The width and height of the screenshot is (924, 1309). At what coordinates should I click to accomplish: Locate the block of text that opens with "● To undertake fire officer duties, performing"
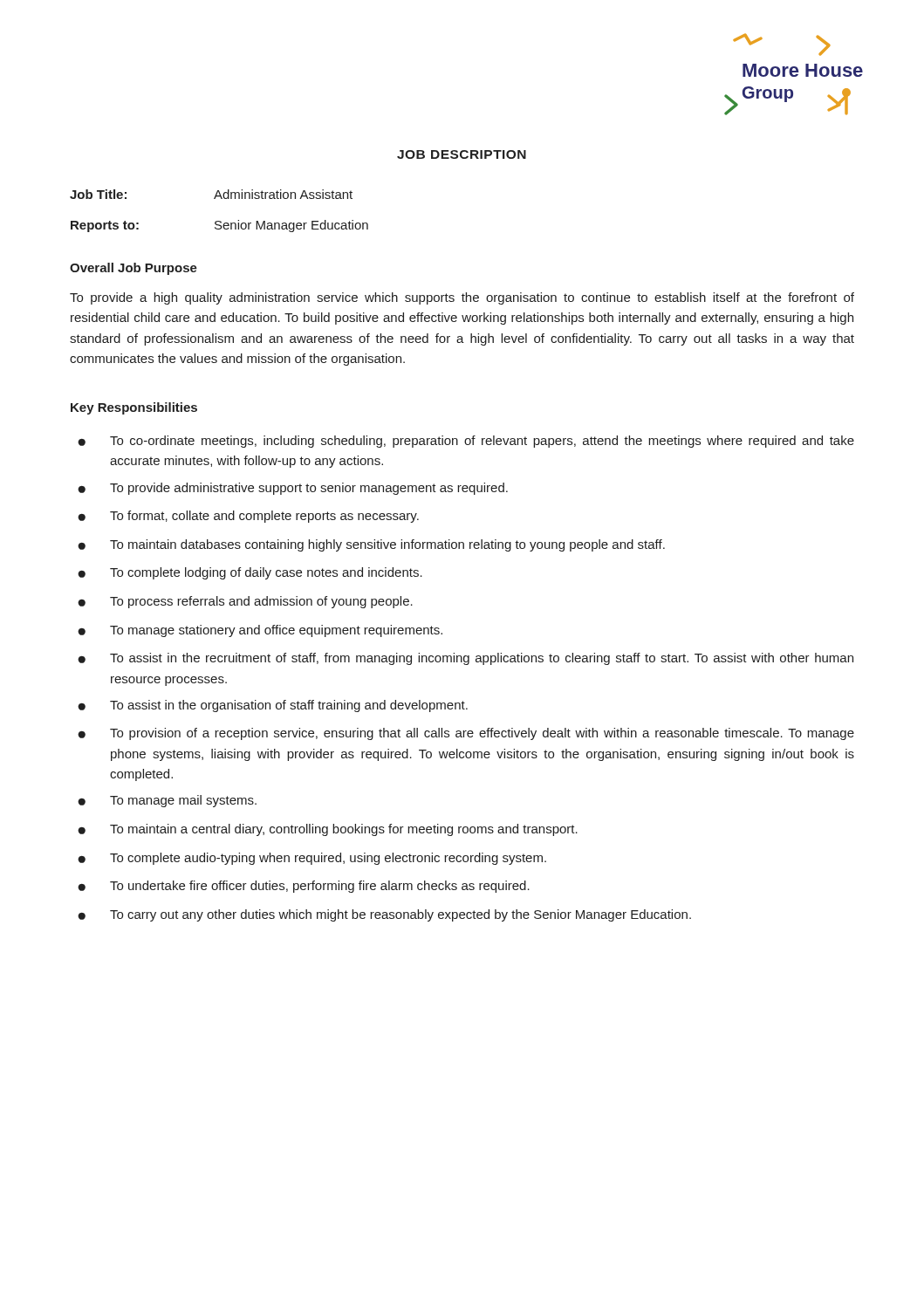(x=462, y=887)
